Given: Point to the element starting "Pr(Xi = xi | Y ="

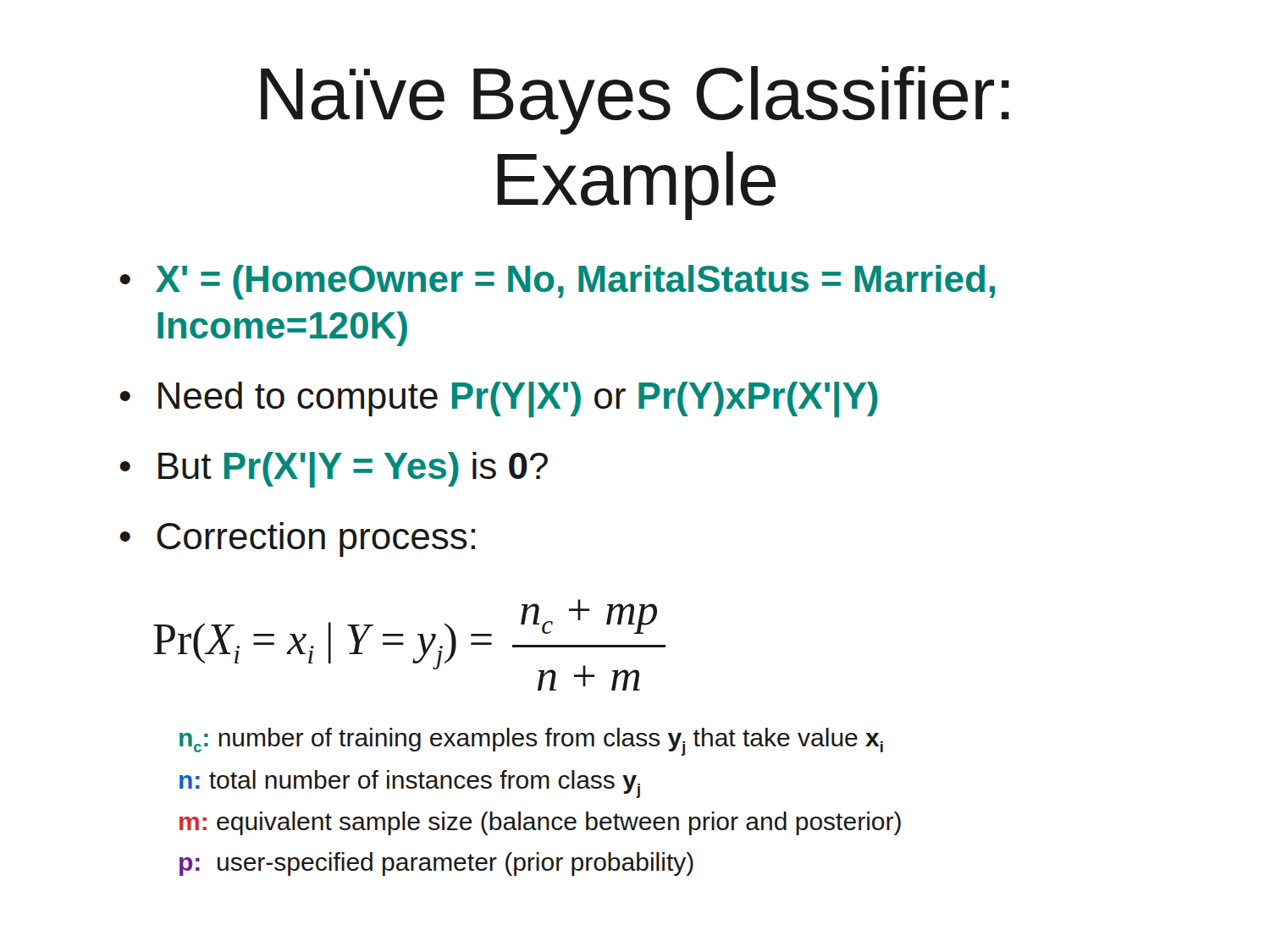Looking at the screenshot, I should tap(411, 643).
